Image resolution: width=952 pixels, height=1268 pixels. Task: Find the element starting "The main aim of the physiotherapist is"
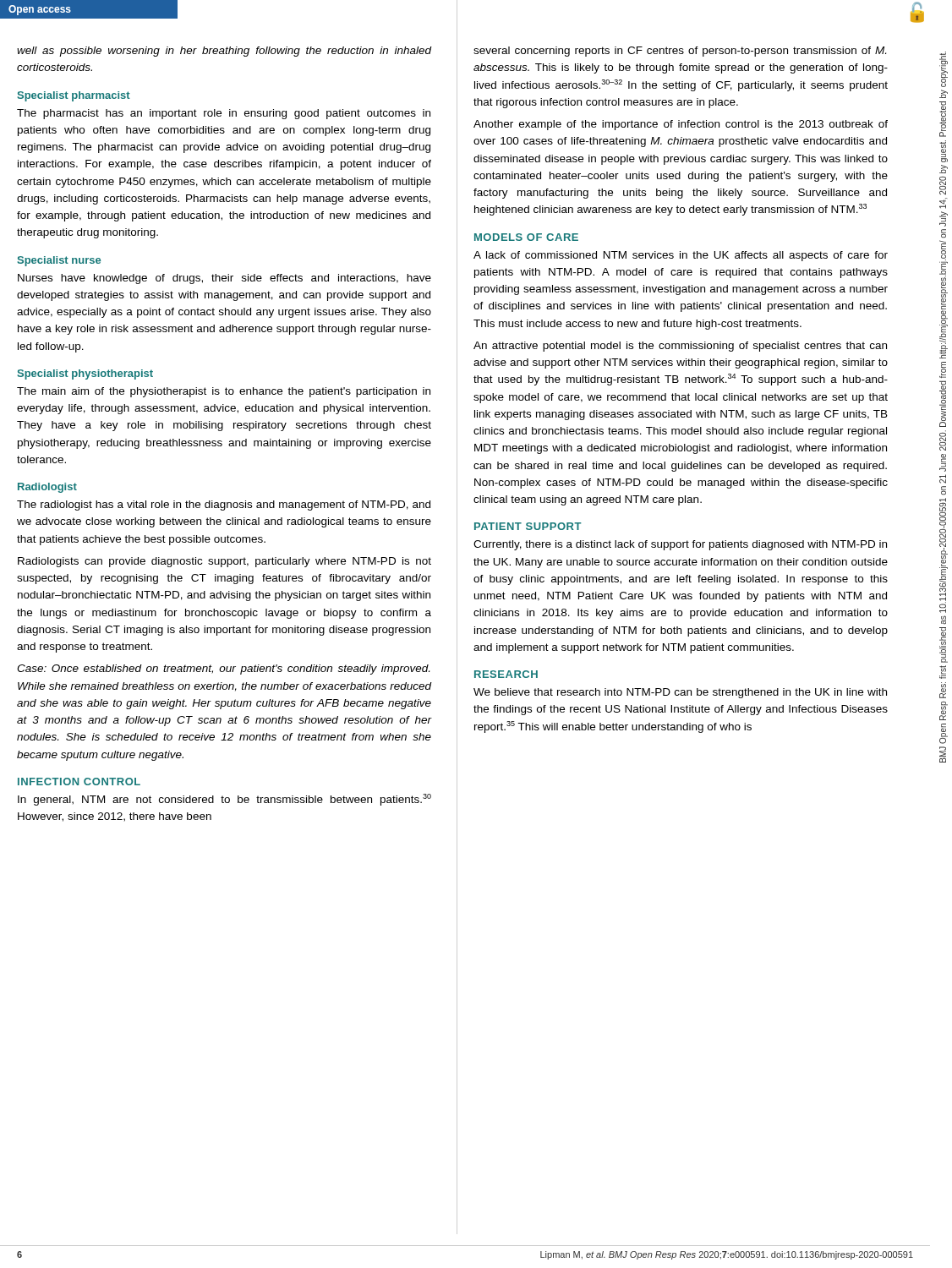[224, 425]
